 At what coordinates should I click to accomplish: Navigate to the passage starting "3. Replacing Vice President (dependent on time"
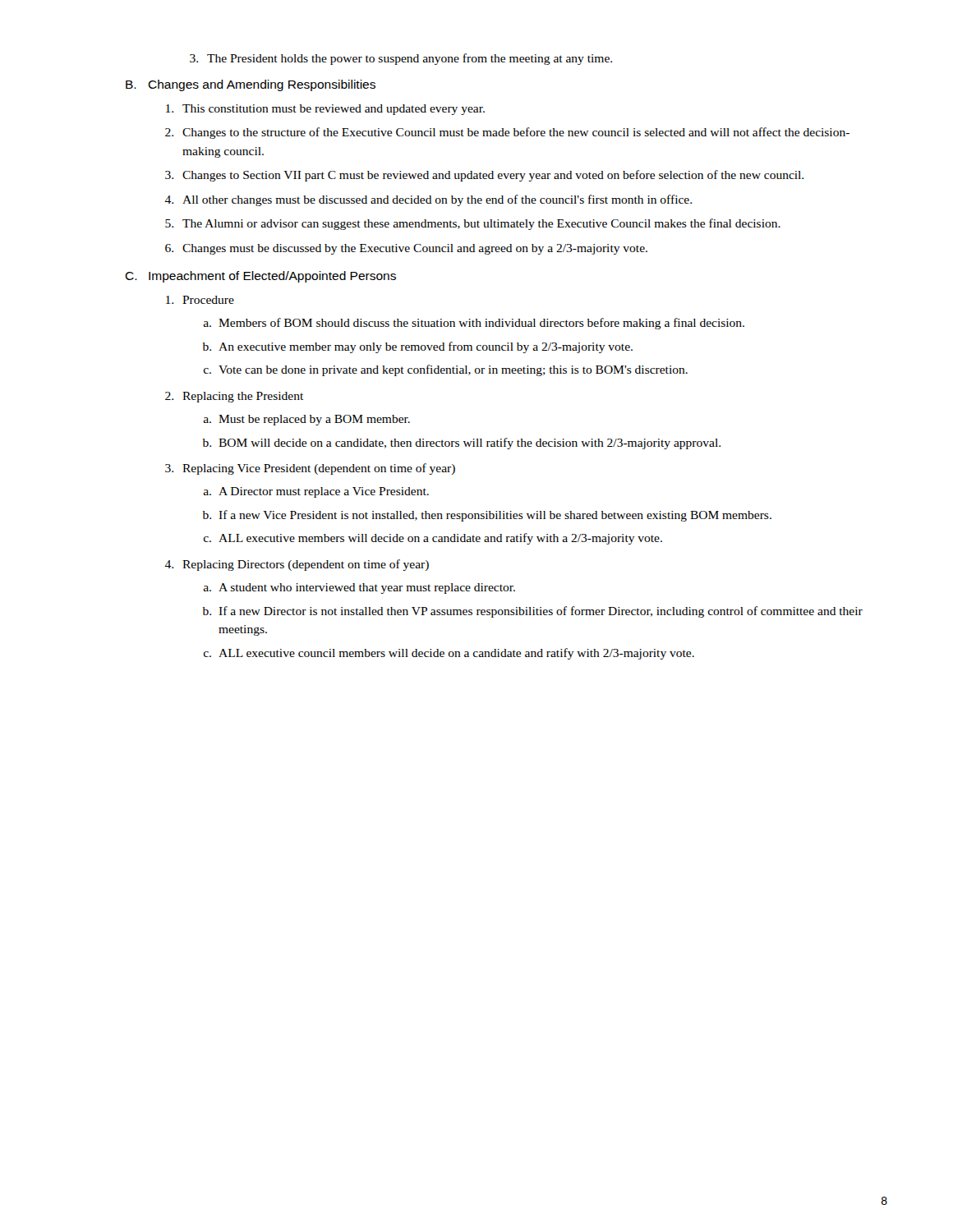point(310,469)
